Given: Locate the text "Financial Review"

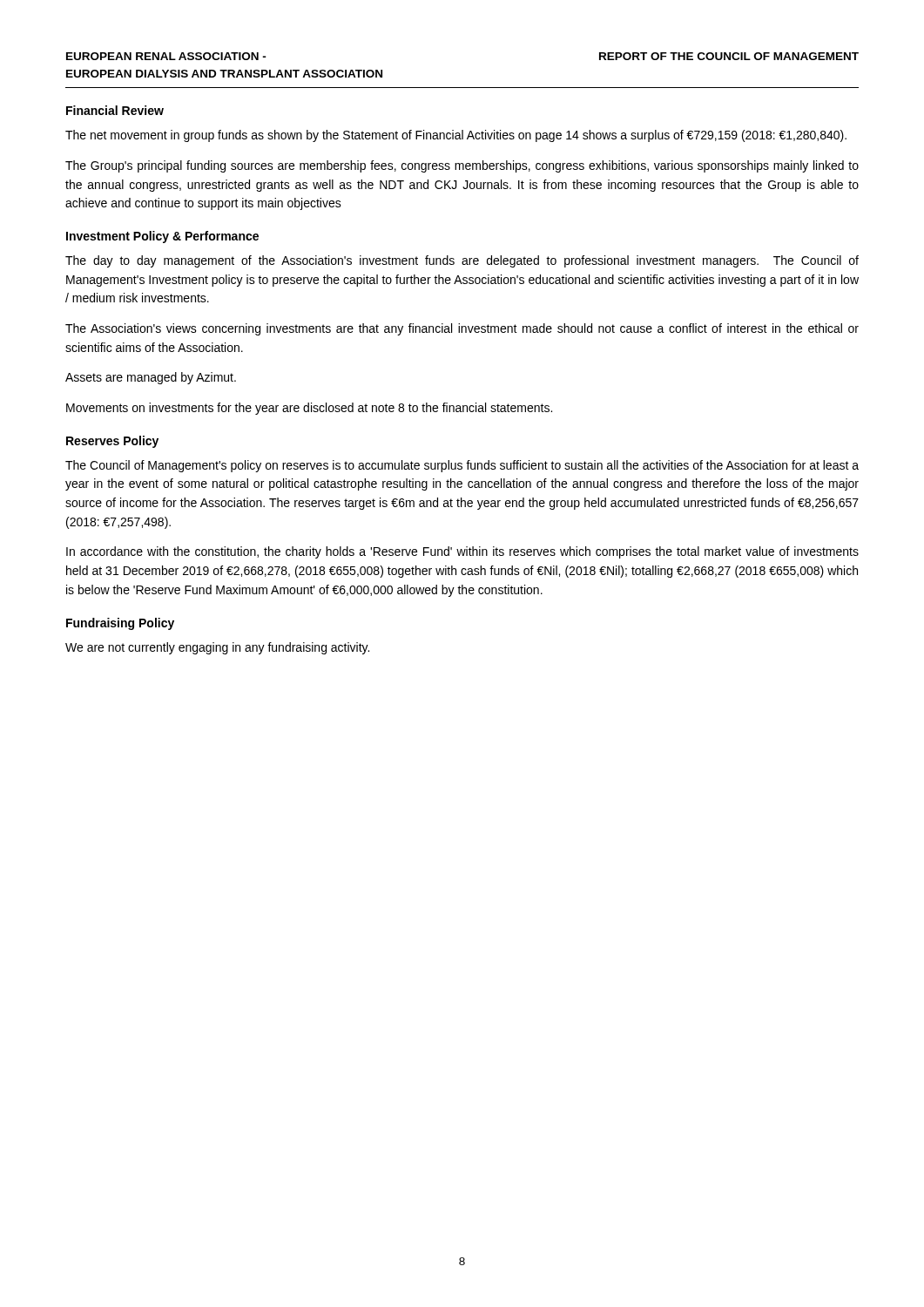Looking at the screenshot, I should pyautogui.click(x=114, y=111).
